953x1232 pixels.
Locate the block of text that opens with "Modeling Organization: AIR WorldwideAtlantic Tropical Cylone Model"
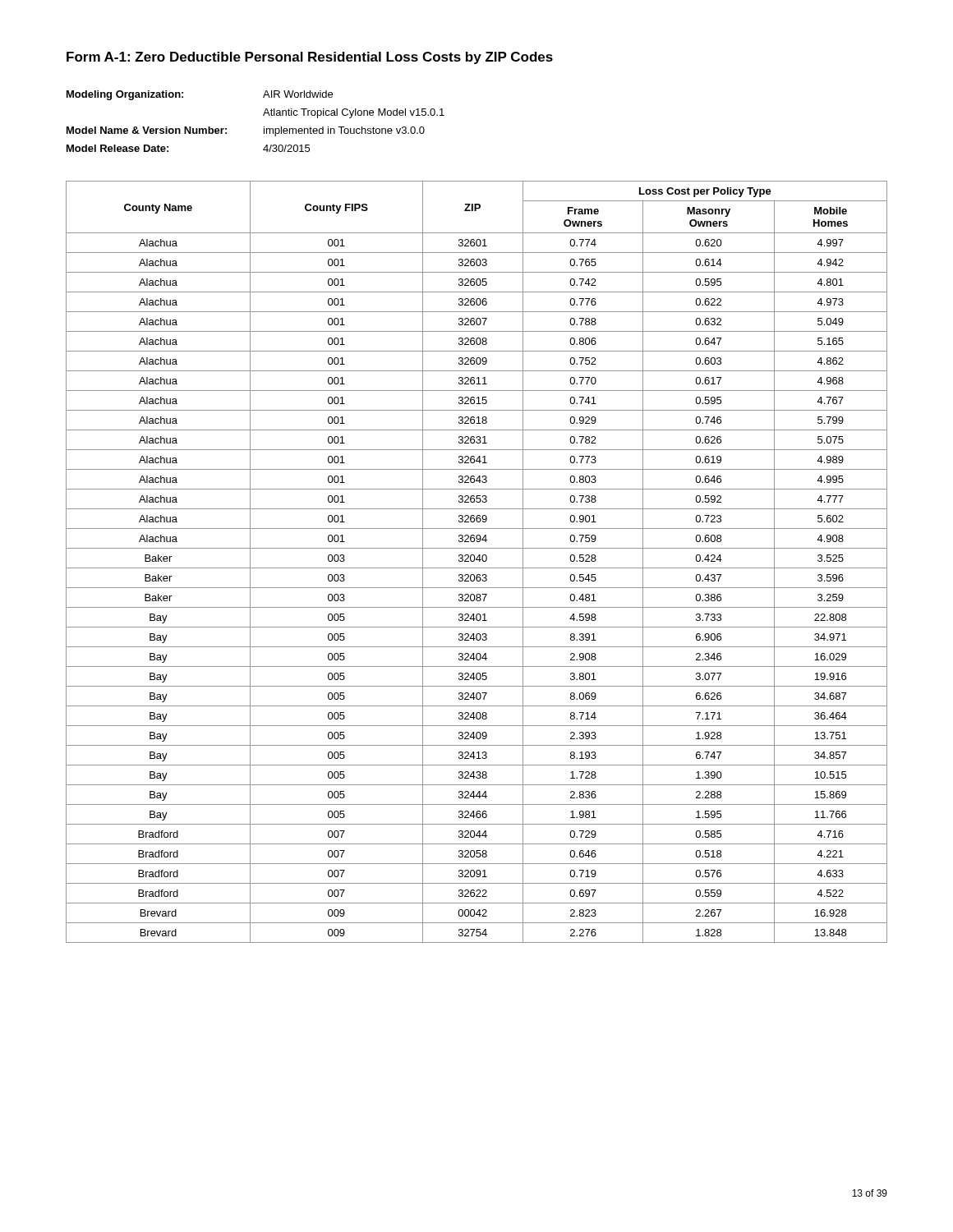coord(124,95)
